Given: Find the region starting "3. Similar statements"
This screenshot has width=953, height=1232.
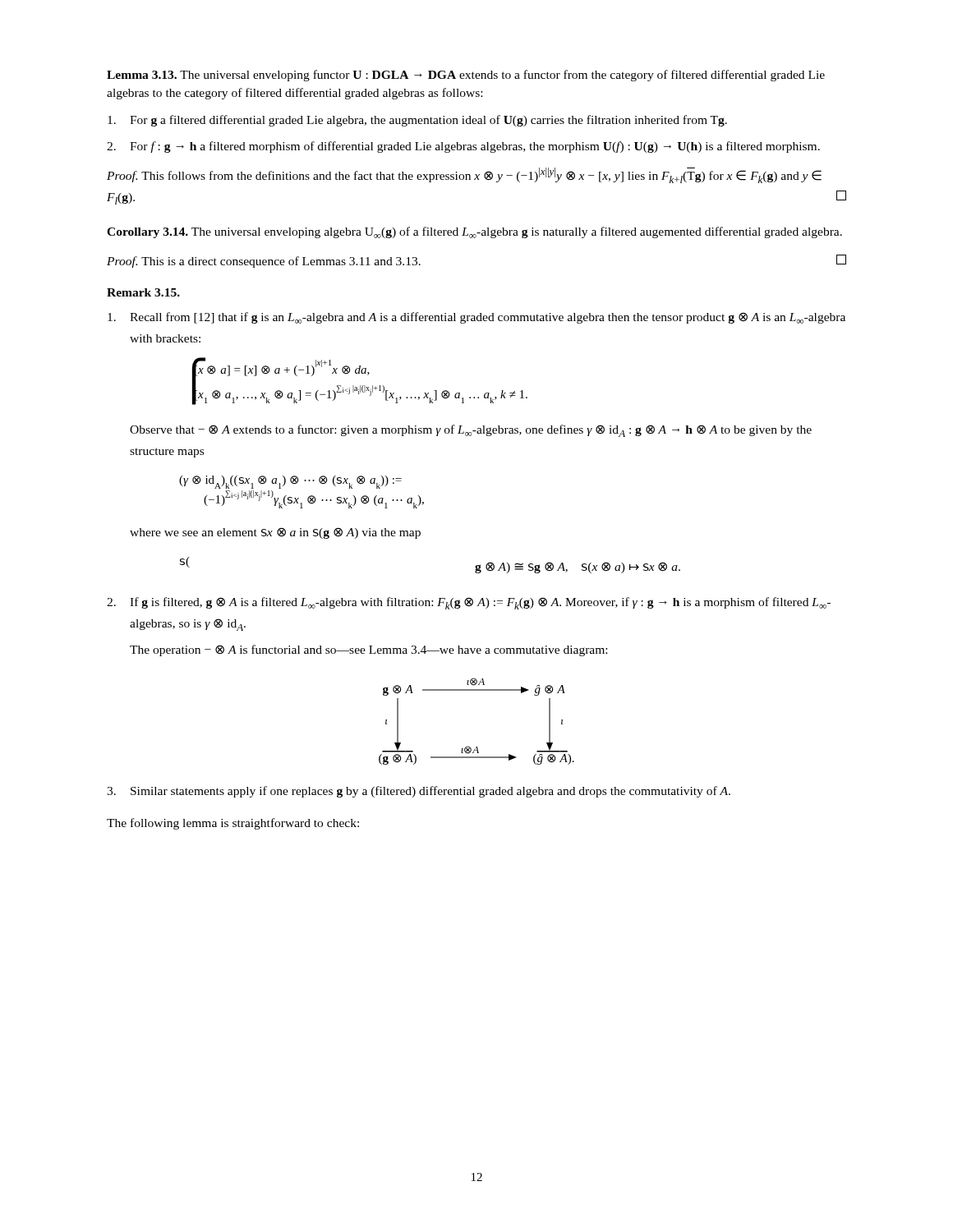Looking at the screenshot, I should pos(476,791).
